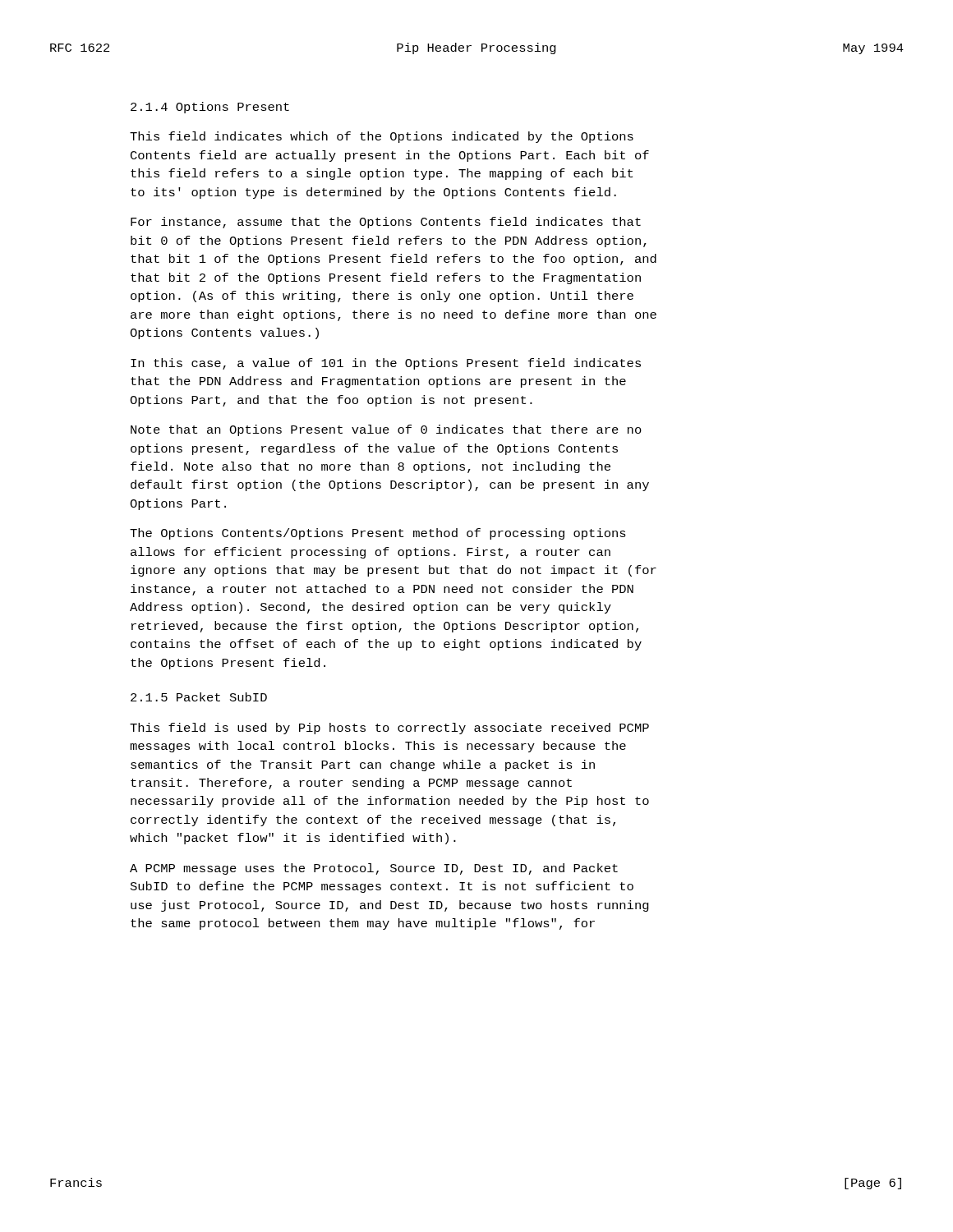Viewport: 953px width, 1232px height.
Task: Select the text block that reads "This field indicates which"
Action: [390, 165]
